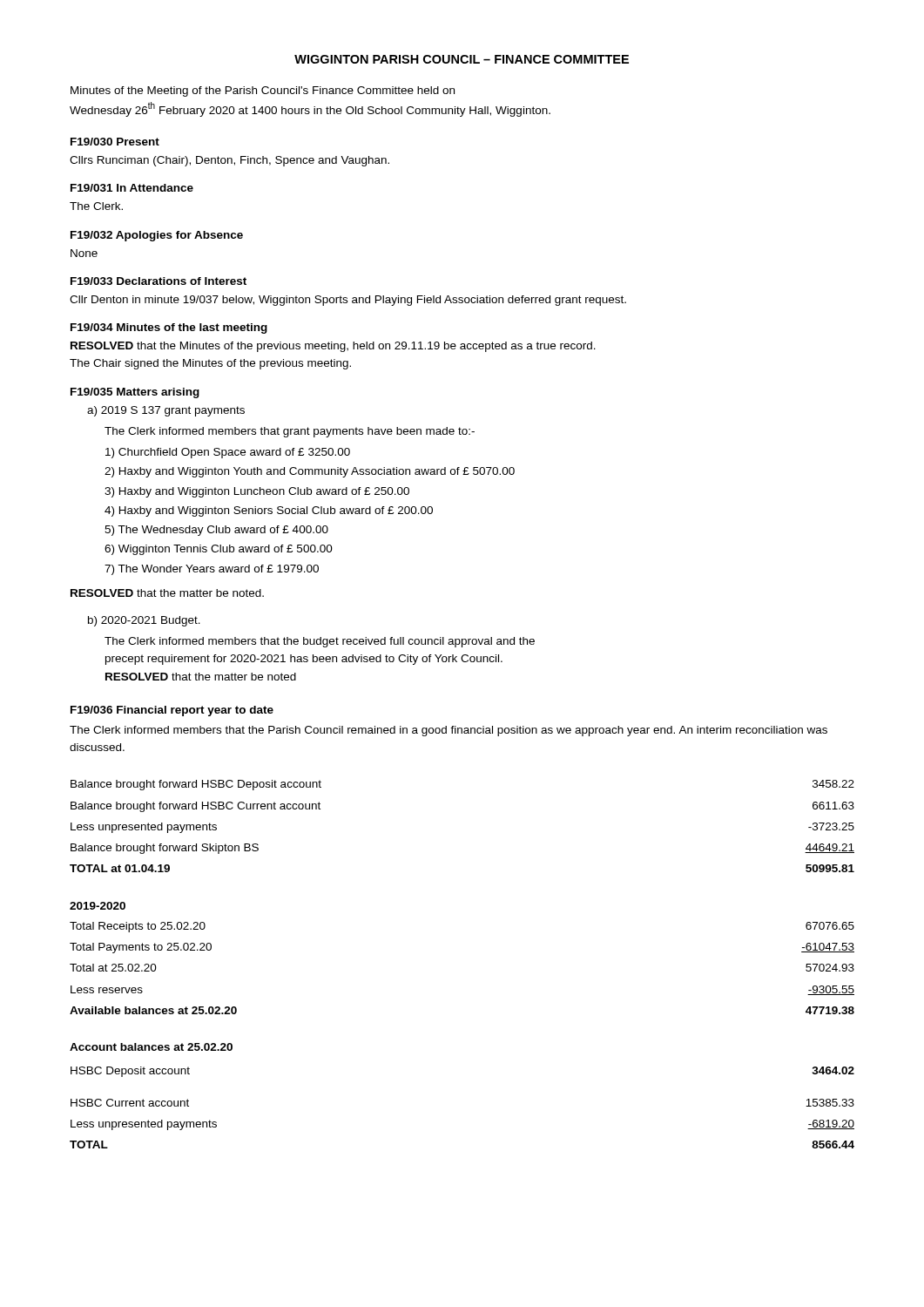Screen dimensions: 1307x924
Task: Locate the text block starting "The Clerk informed members that the budget"
Action: [x=320, y=658]
